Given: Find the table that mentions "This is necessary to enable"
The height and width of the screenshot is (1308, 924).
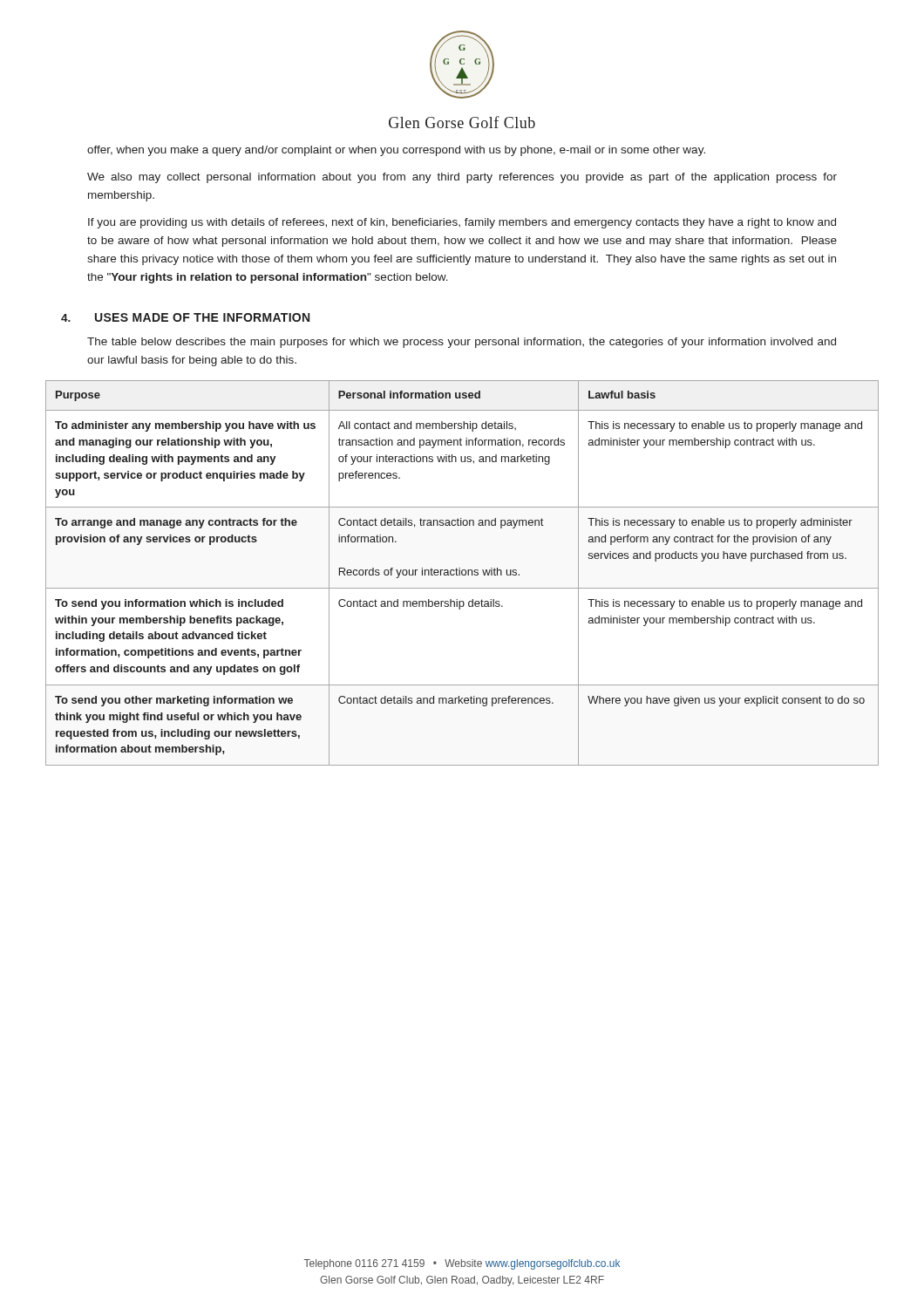Looking at the screenshot, I should tap(462, 573).
